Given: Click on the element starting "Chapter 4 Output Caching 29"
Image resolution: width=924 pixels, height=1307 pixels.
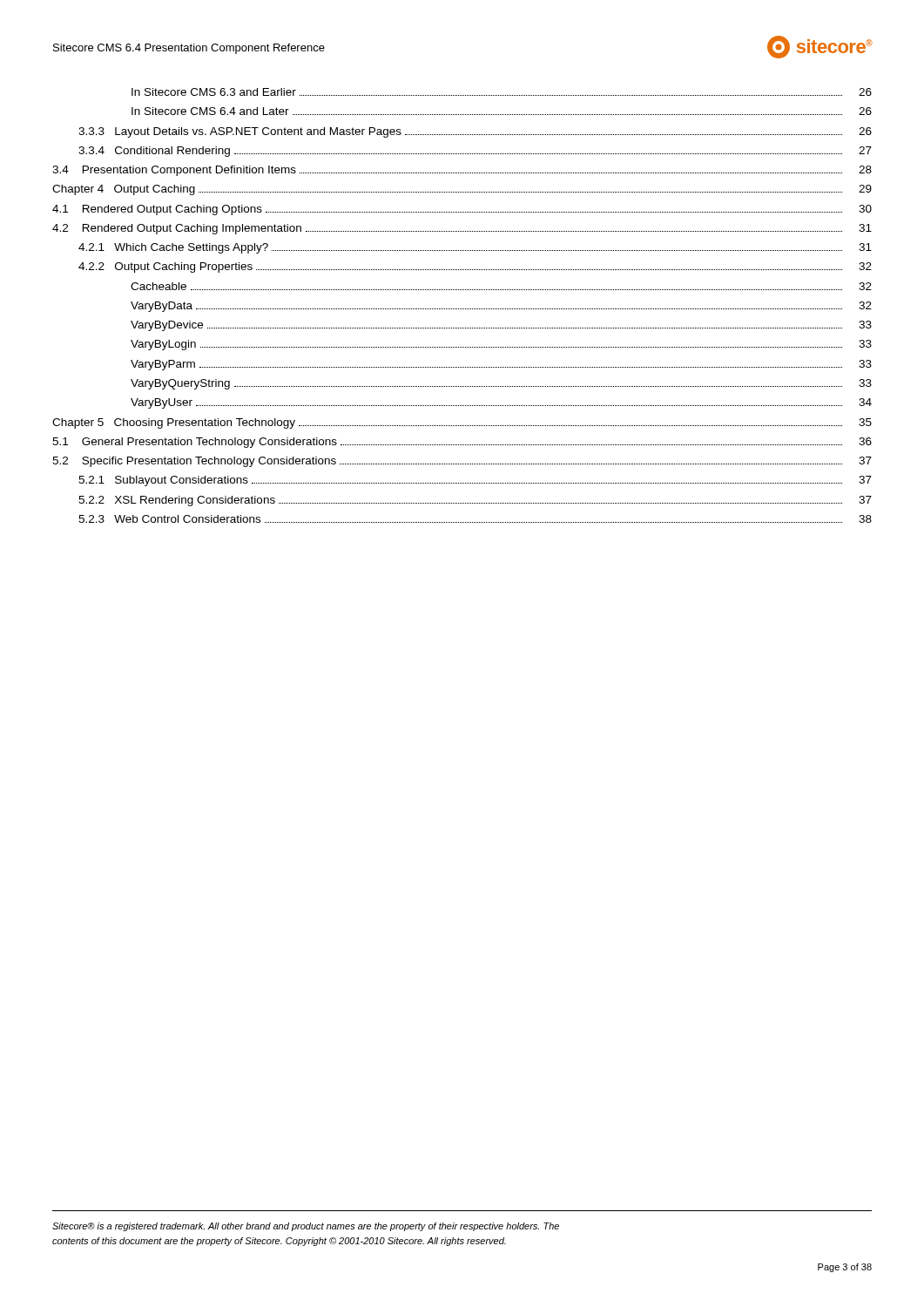Looking at the screenshot, I should pyautogui.click(x=462, y=190).
